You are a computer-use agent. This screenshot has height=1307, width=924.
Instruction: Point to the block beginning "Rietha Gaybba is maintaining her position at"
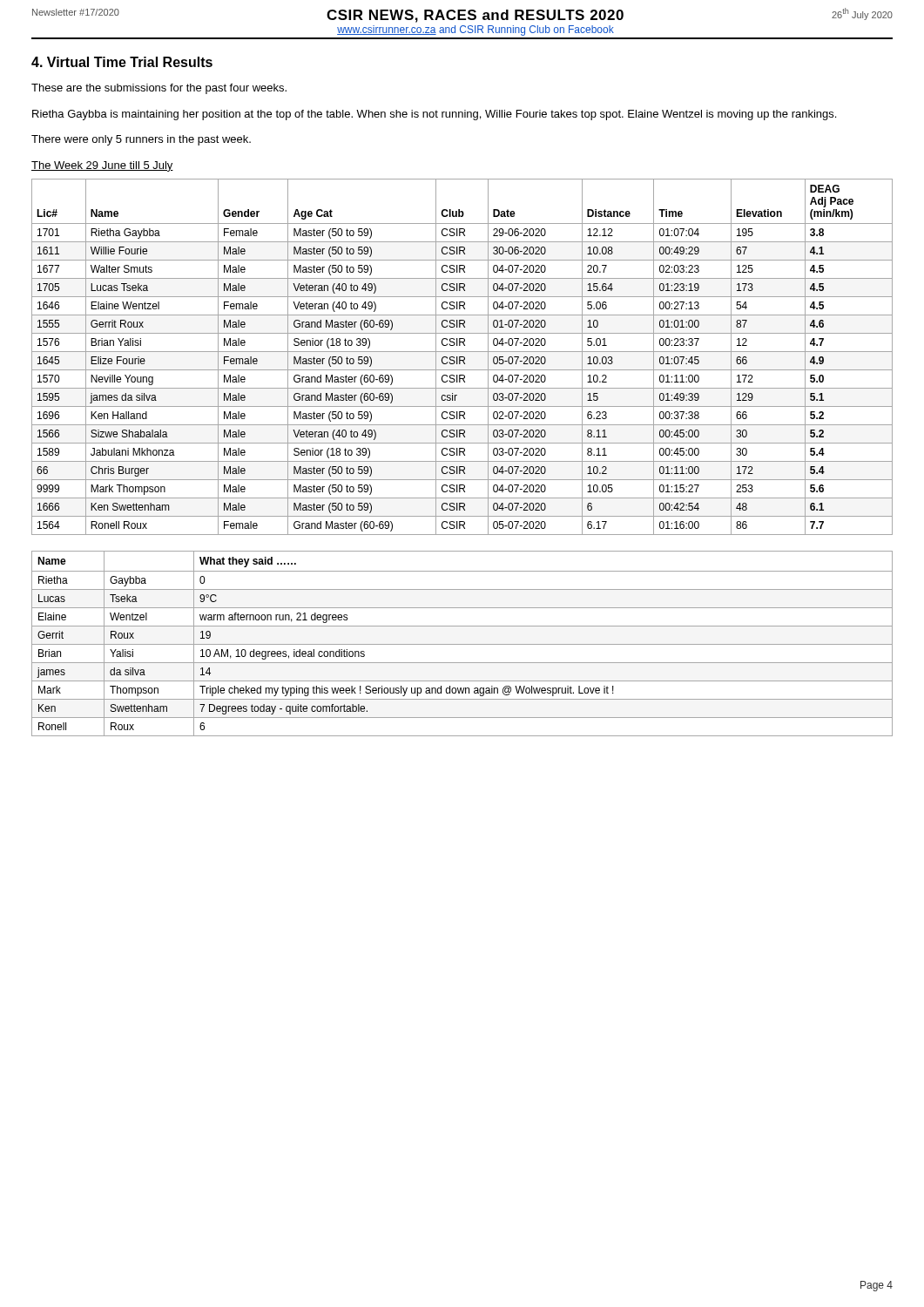tap(434, 114)
